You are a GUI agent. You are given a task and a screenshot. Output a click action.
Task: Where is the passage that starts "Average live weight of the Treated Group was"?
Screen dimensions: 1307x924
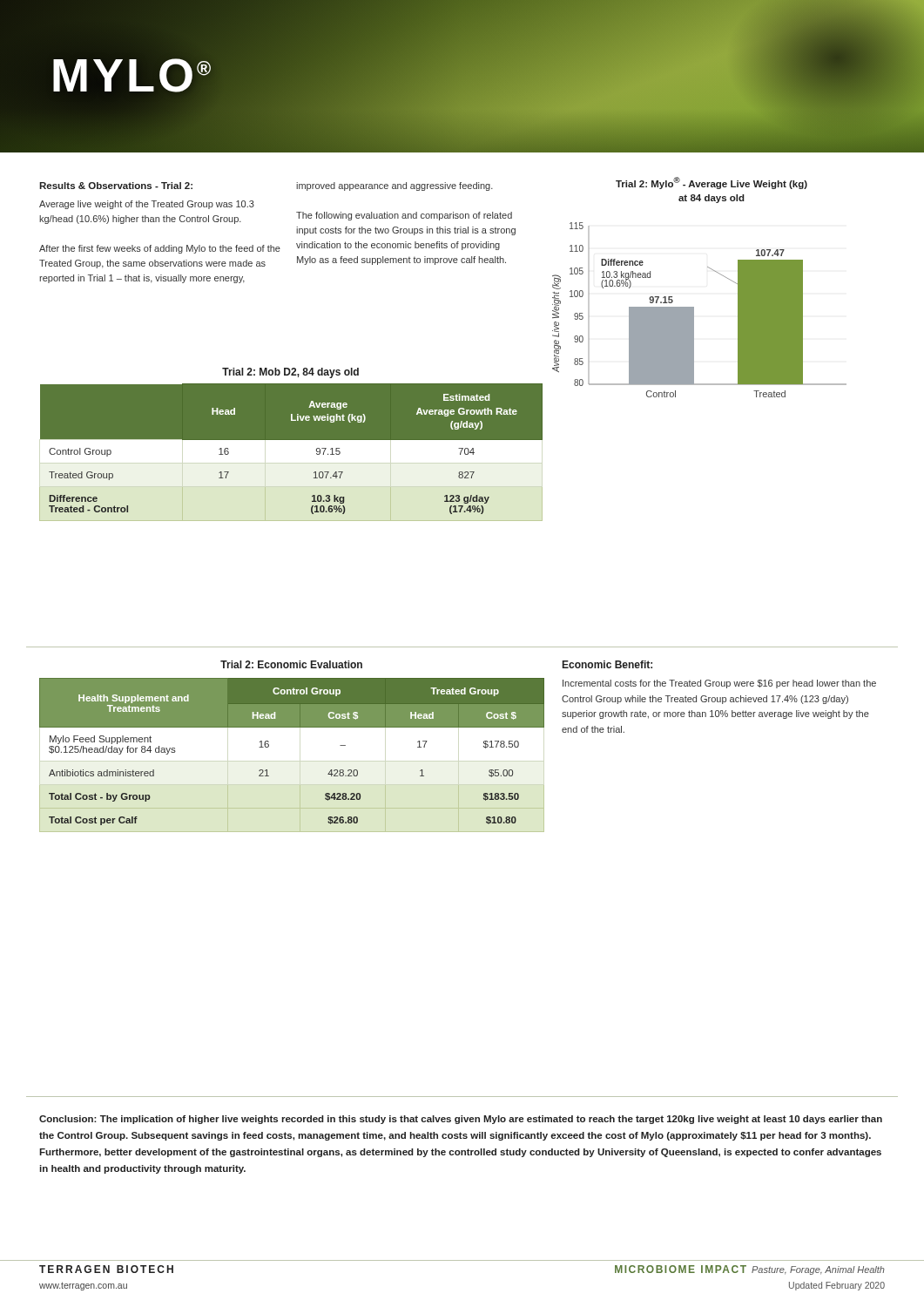point(160,241)
